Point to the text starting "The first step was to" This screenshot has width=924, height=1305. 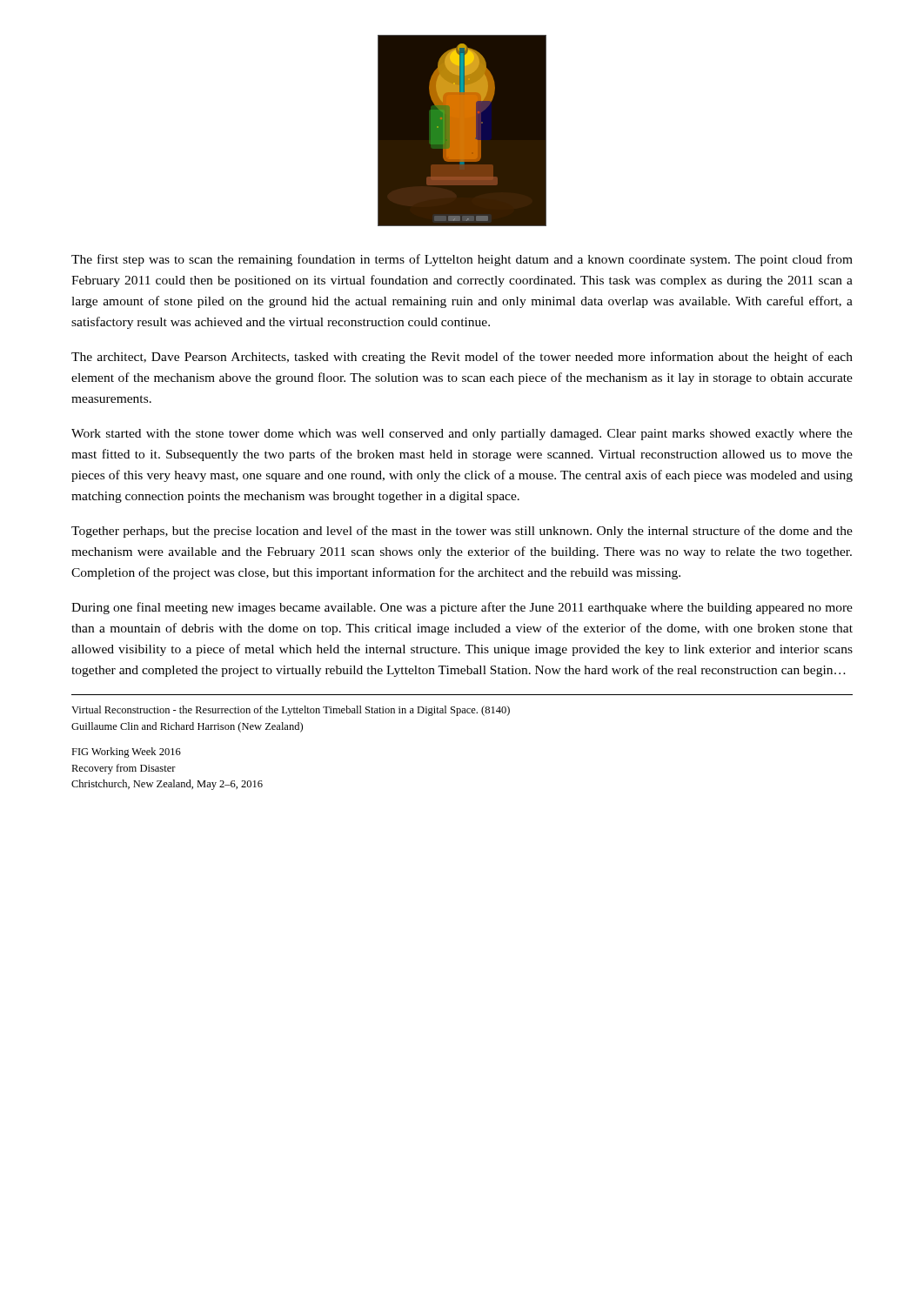click(x=462, y=290)
